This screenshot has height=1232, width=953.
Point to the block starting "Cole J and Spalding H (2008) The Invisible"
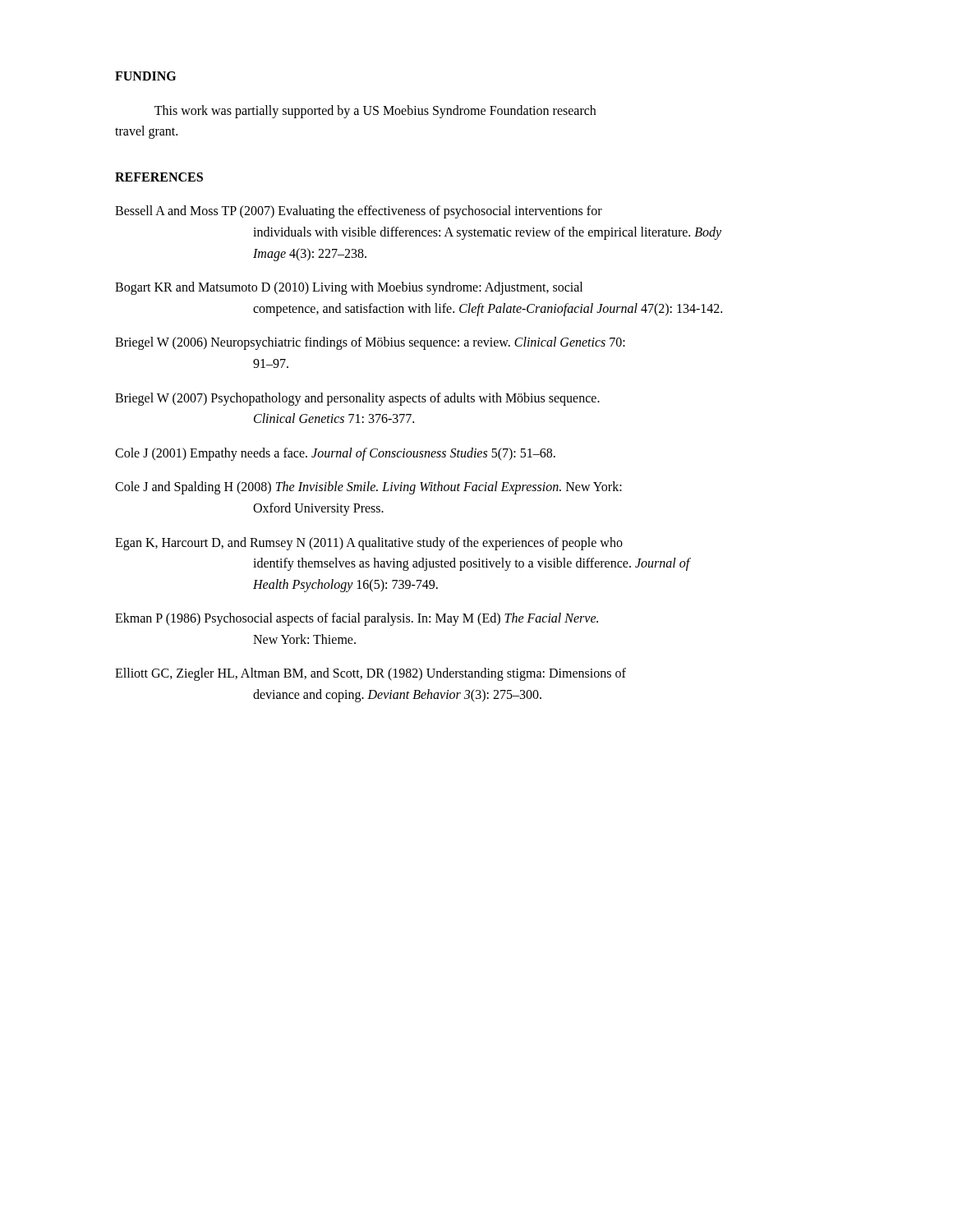[x=476, y=499]
